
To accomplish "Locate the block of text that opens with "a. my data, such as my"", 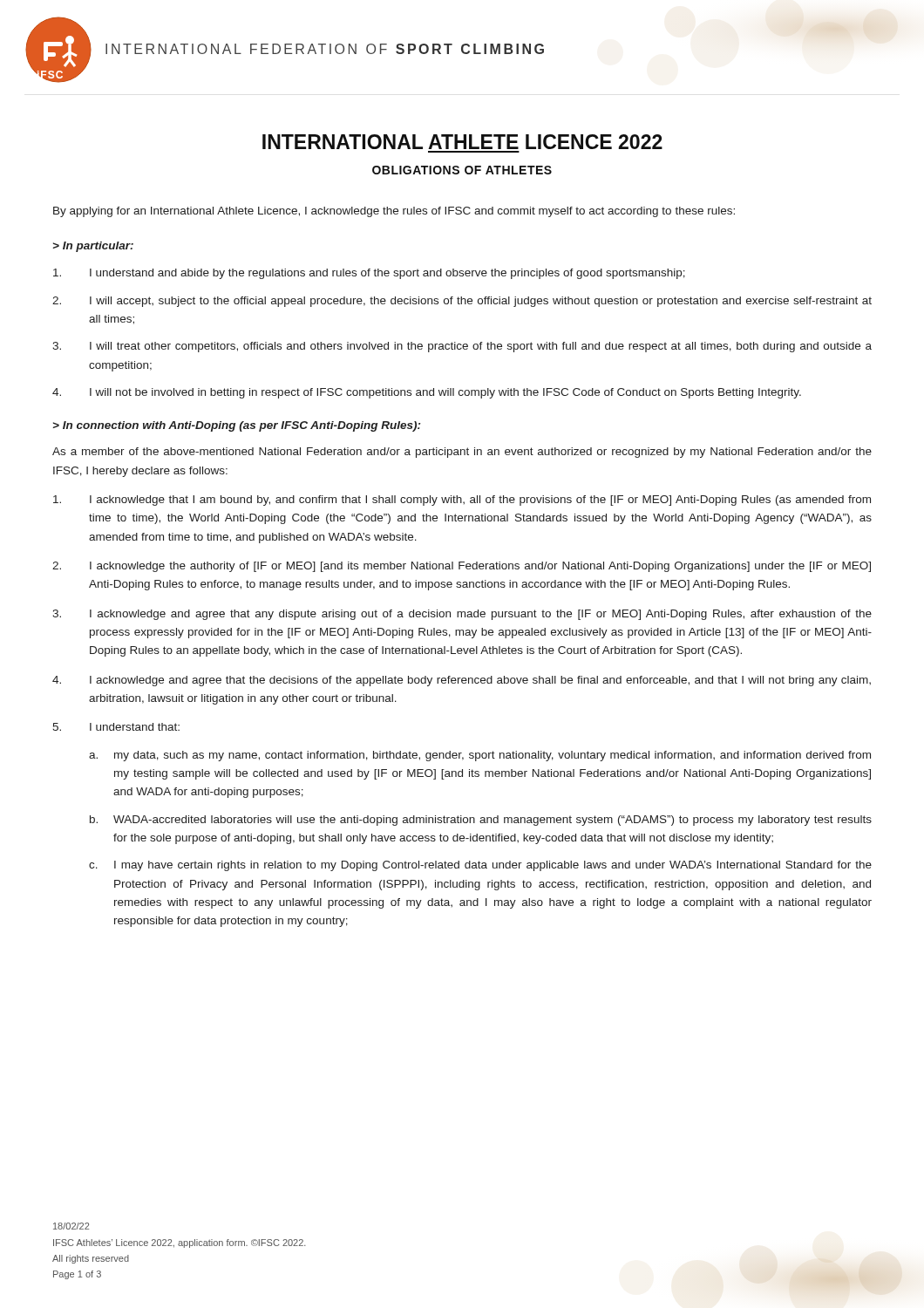I will click(480, 773).
